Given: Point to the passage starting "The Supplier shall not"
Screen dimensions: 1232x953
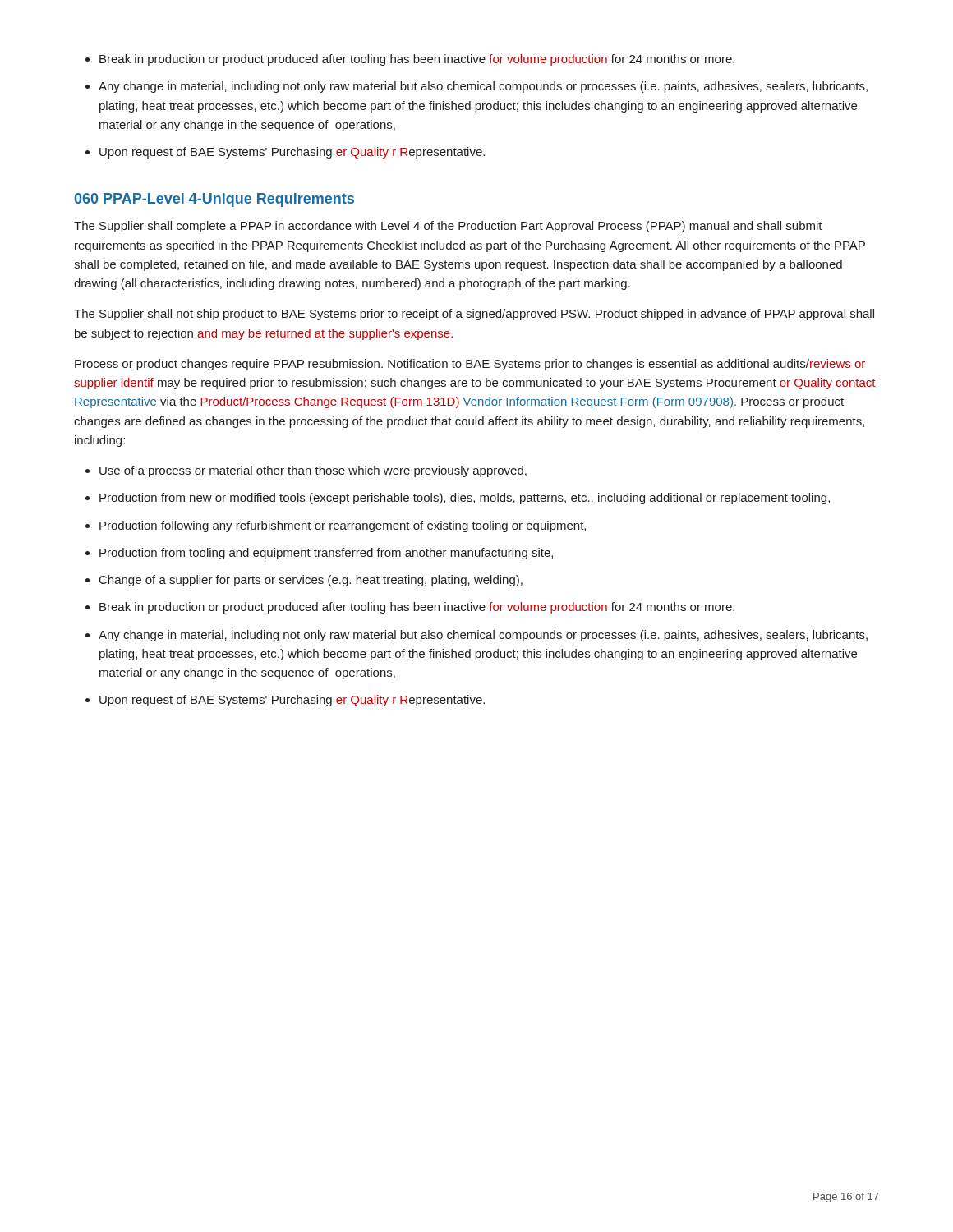Looking at the screenshot, I should point(474,323).
